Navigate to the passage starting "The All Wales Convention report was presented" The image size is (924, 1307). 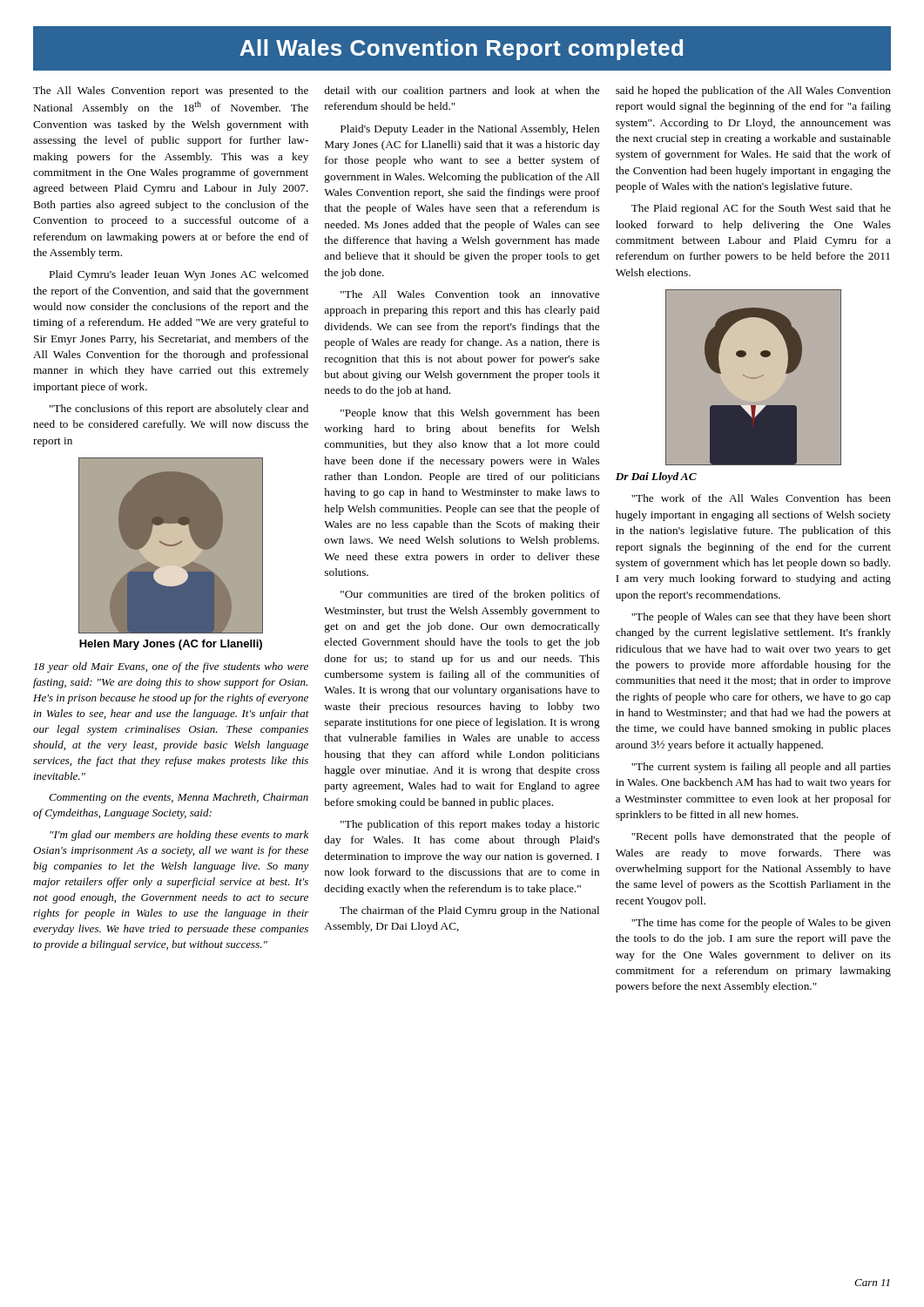tap(171, 266)
